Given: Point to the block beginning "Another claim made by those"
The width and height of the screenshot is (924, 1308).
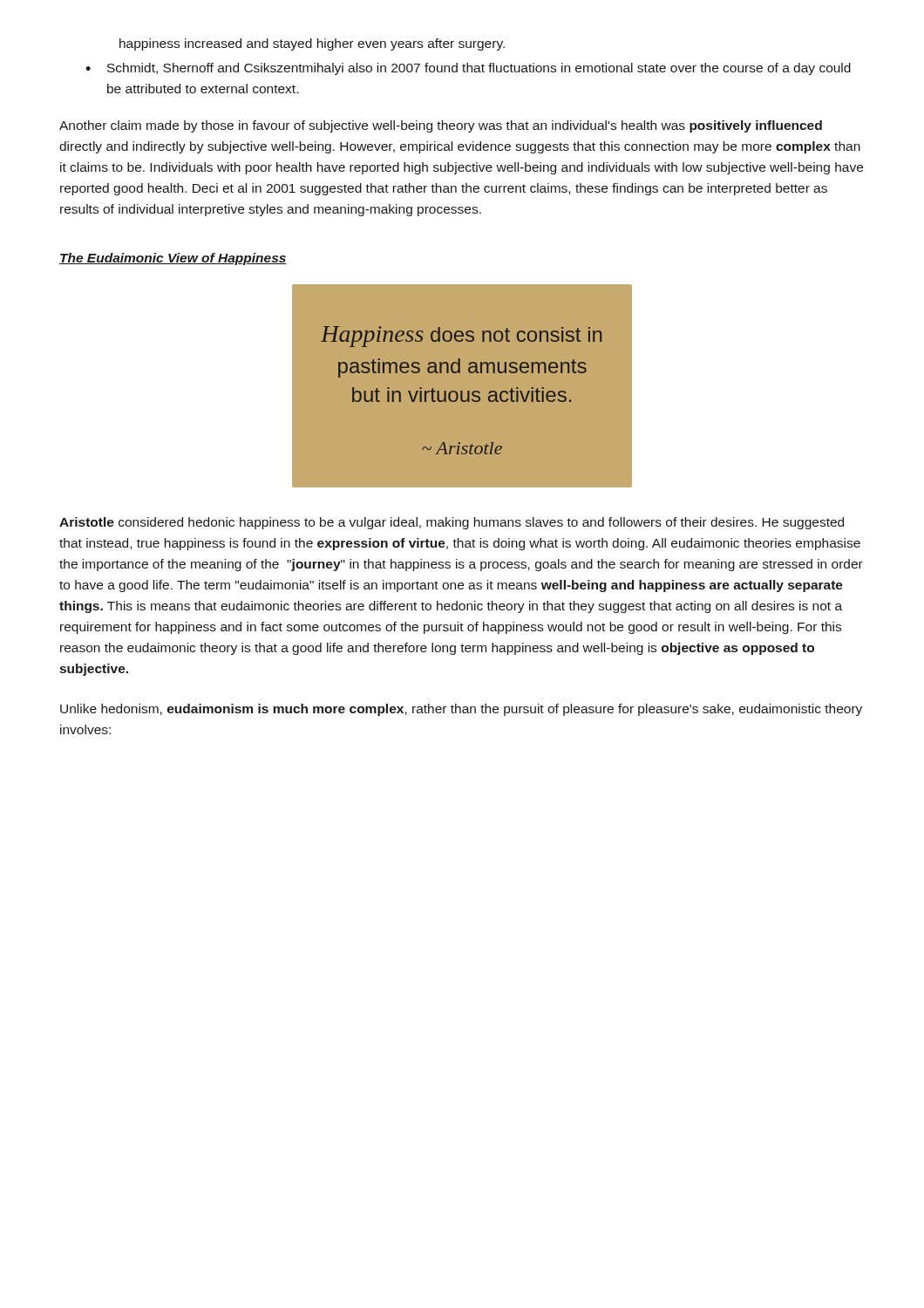Looking at the screenshot, I should point(461,167).
